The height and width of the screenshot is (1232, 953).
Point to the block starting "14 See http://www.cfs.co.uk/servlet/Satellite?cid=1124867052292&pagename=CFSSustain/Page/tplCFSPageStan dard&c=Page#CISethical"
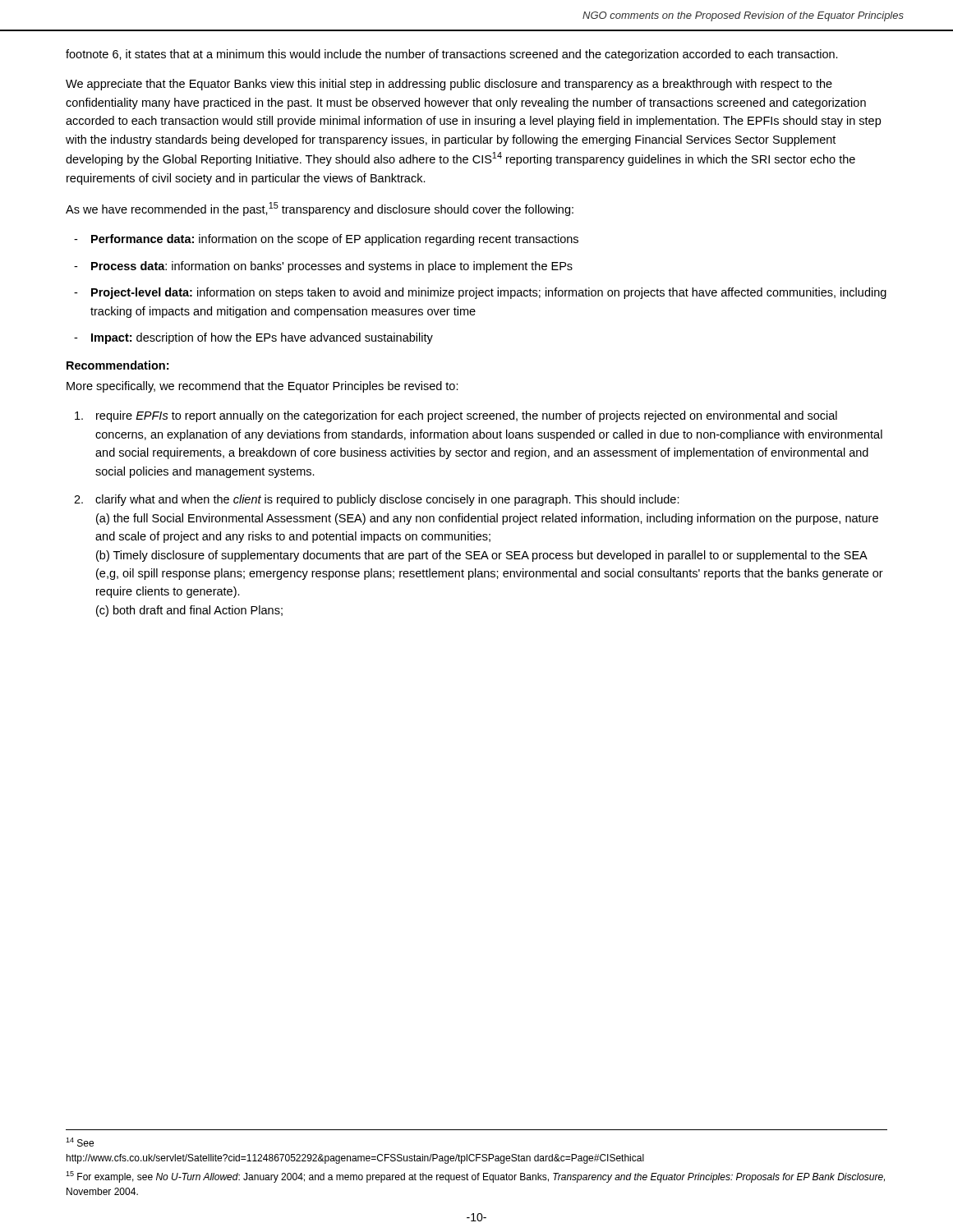[355, 1150]
